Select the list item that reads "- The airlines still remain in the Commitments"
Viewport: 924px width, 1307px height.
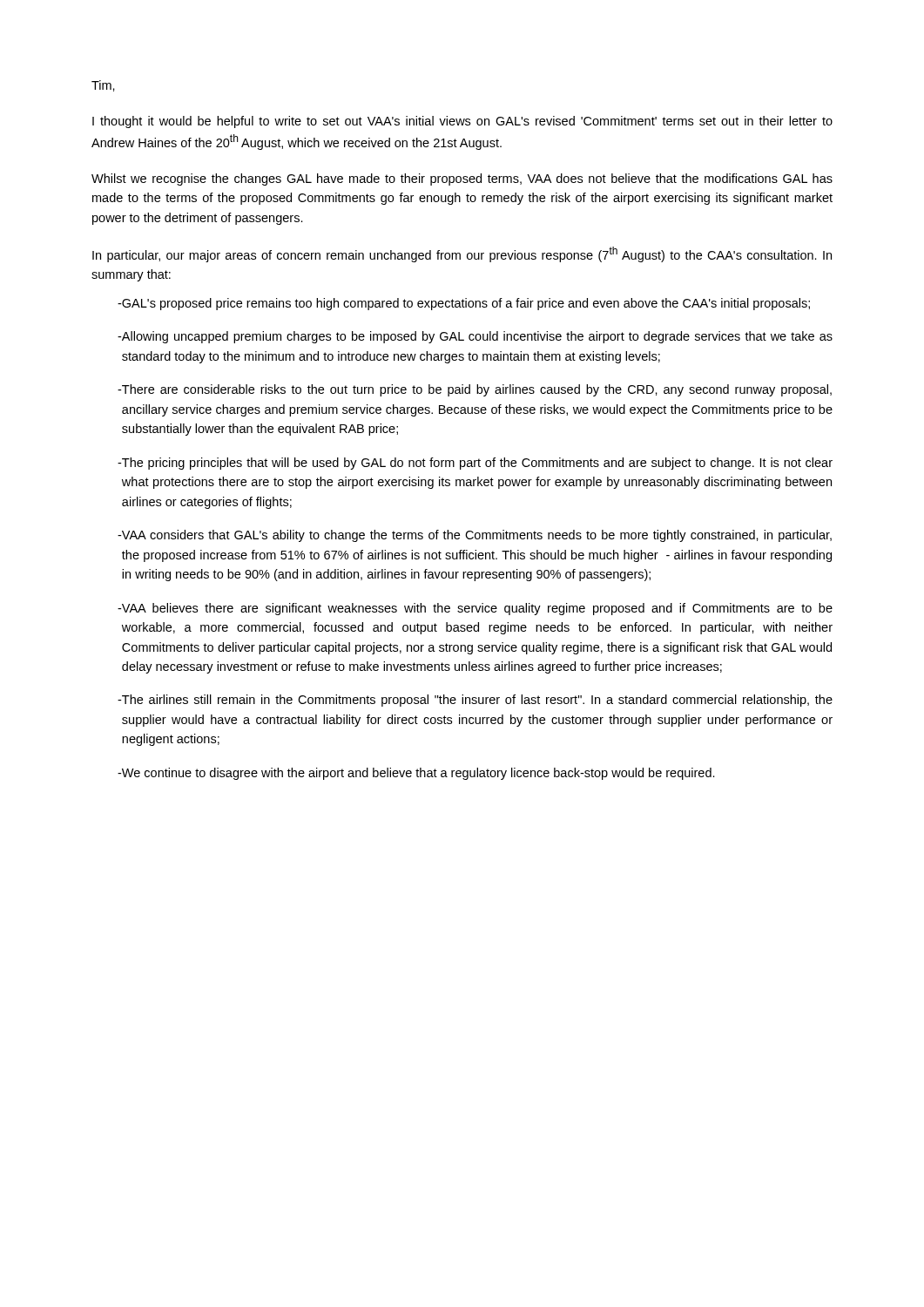click(x=462, y=720)
